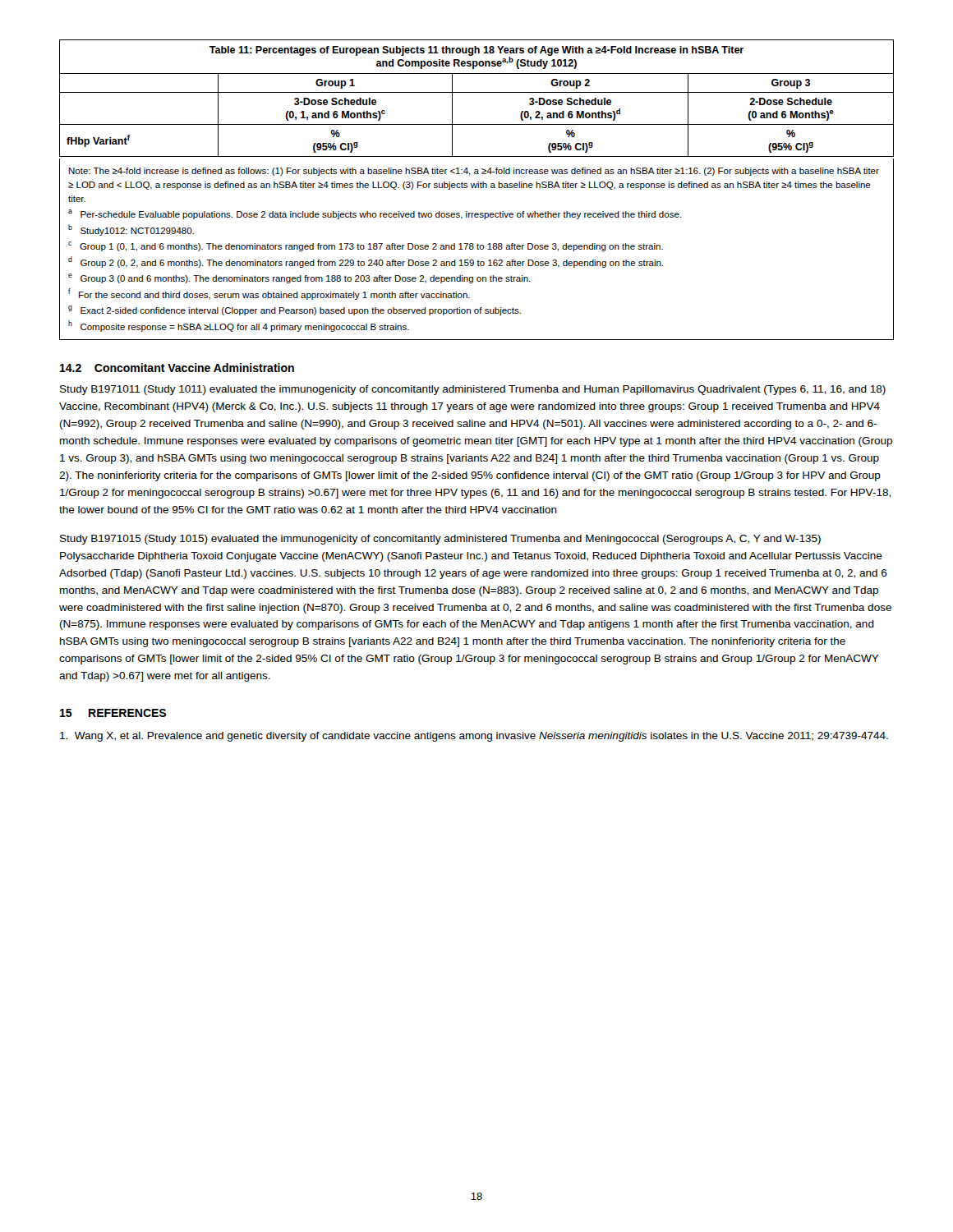Navigate to the text block starting "15 REFERENCES"
Screen dimensions: 1232x953
pyautogui.click(x=113, y=713)
